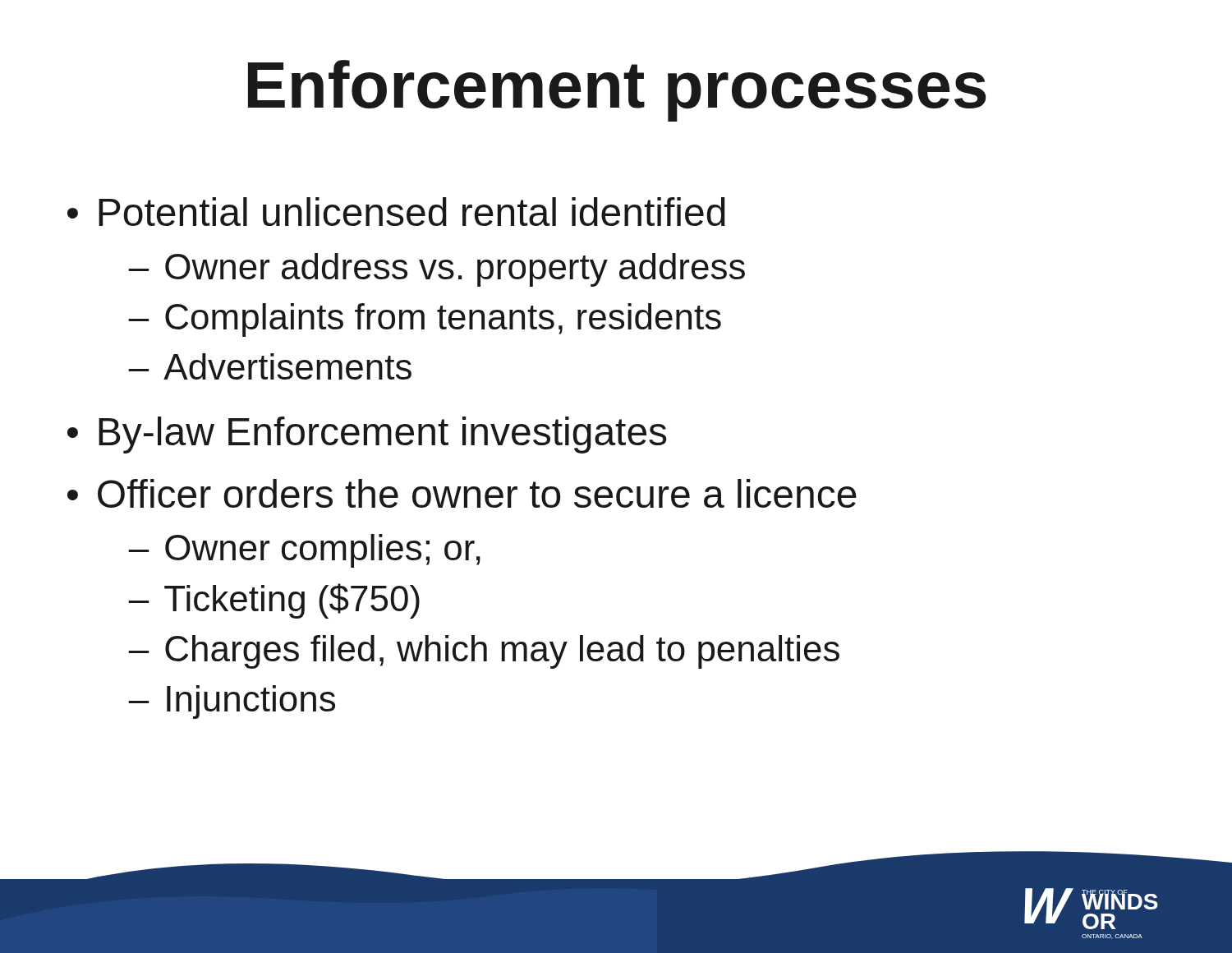
Task: Select the element starting "• Officer orders the owner"
Action: click(x=462, y=493)
